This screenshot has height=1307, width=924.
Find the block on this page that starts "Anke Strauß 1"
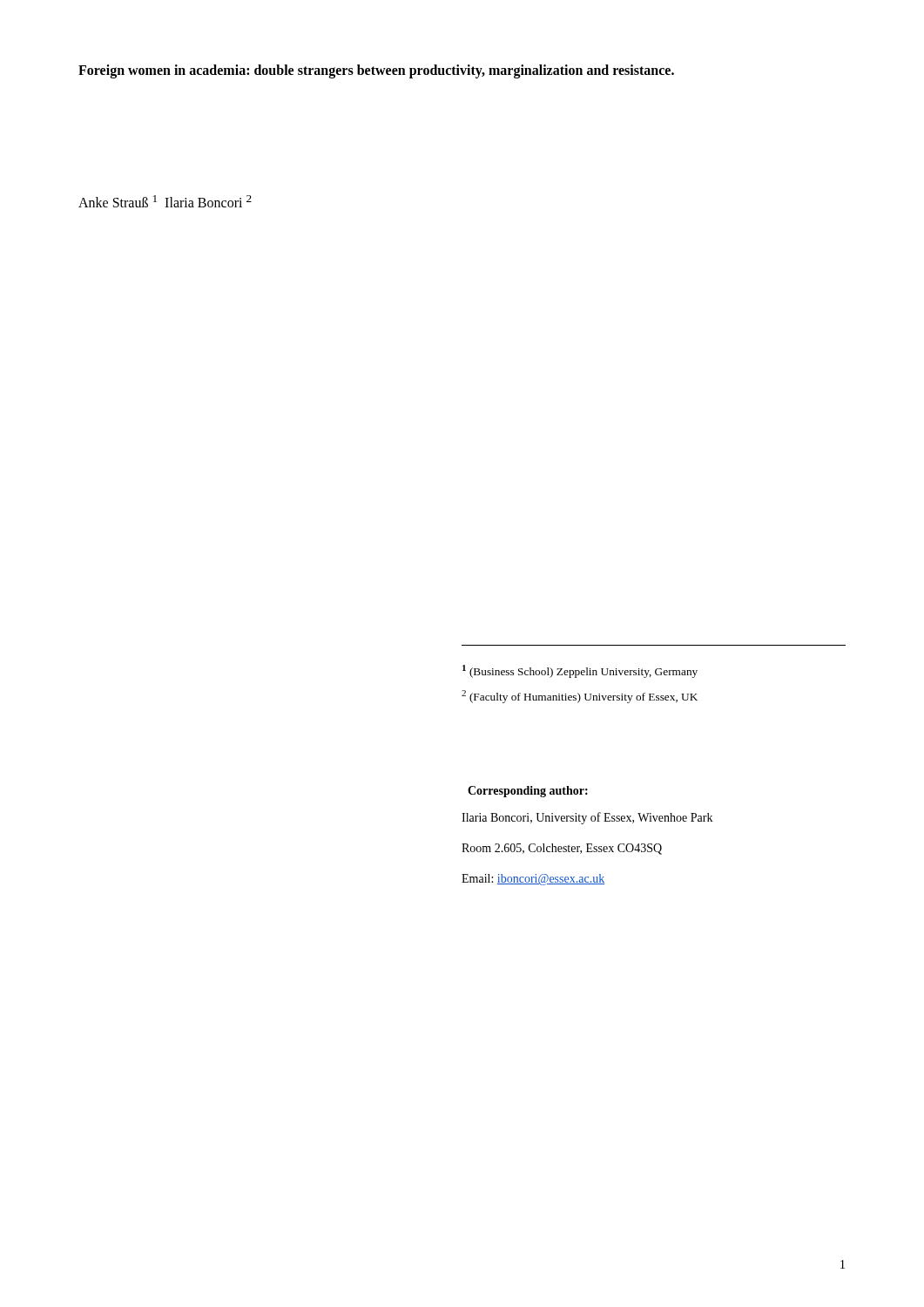165,201
